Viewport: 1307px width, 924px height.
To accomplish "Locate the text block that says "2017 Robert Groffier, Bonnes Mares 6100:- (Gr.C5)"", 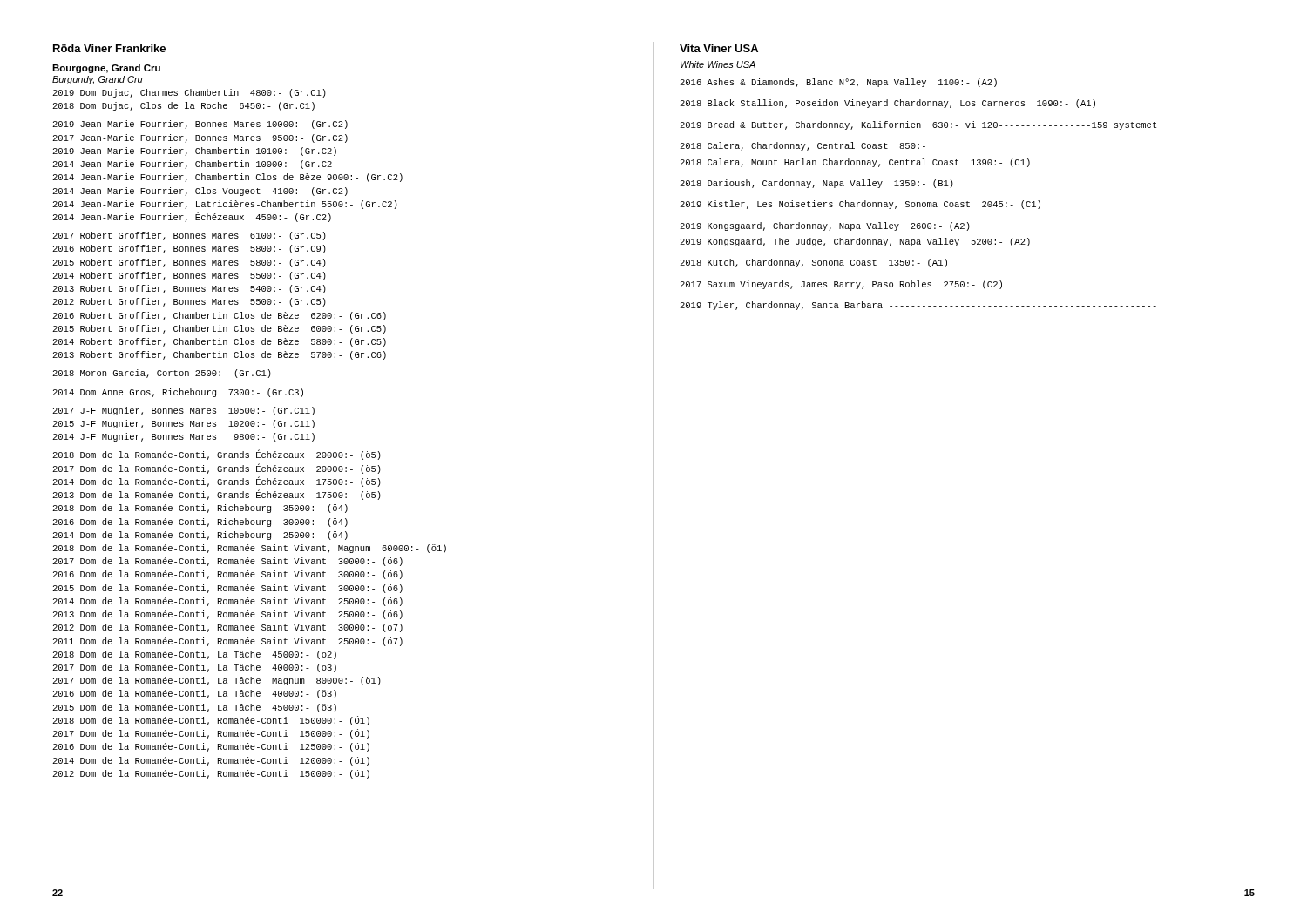I will [x=189, y=236].
